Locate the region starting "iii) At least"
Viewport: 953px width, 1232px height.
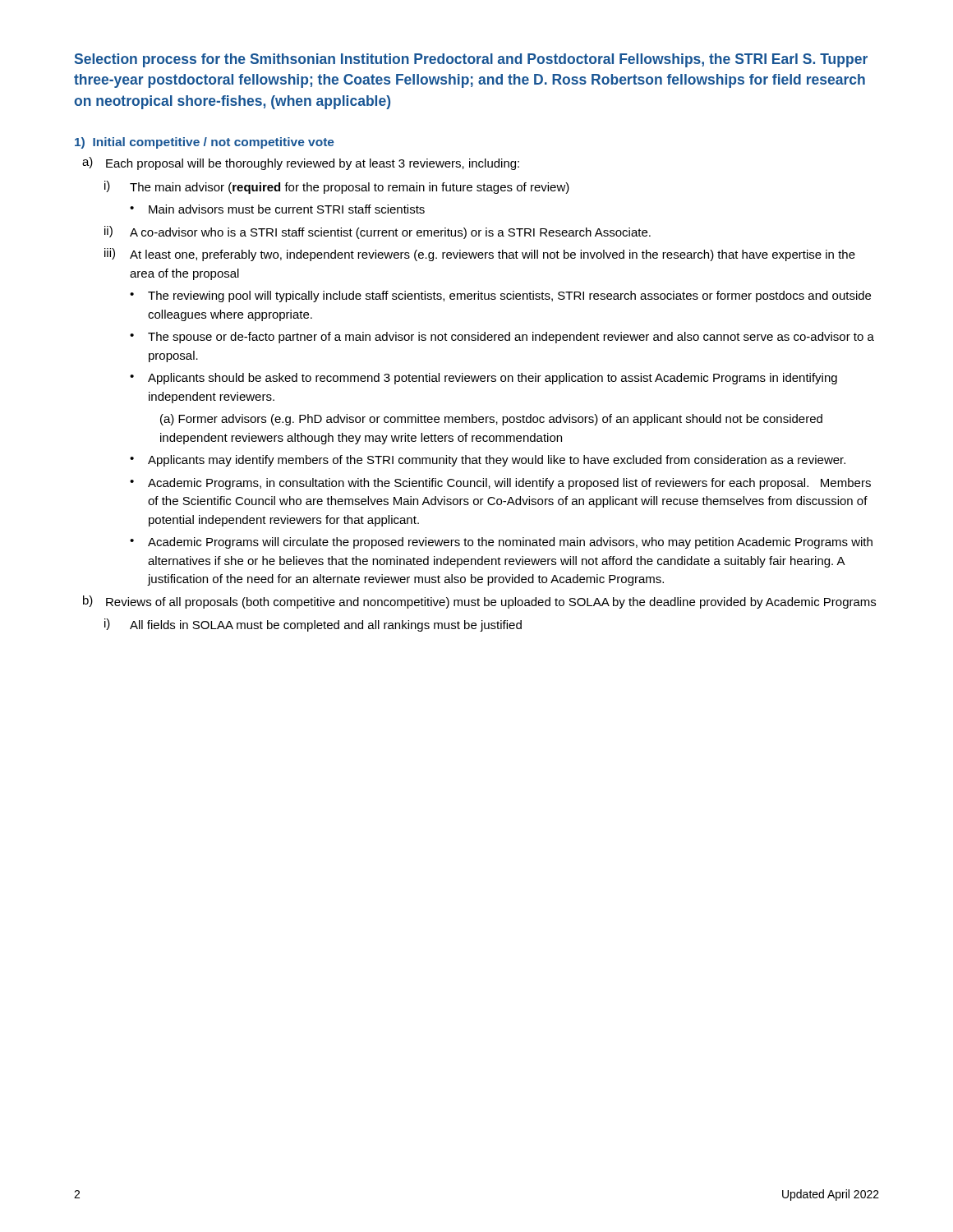491,264
